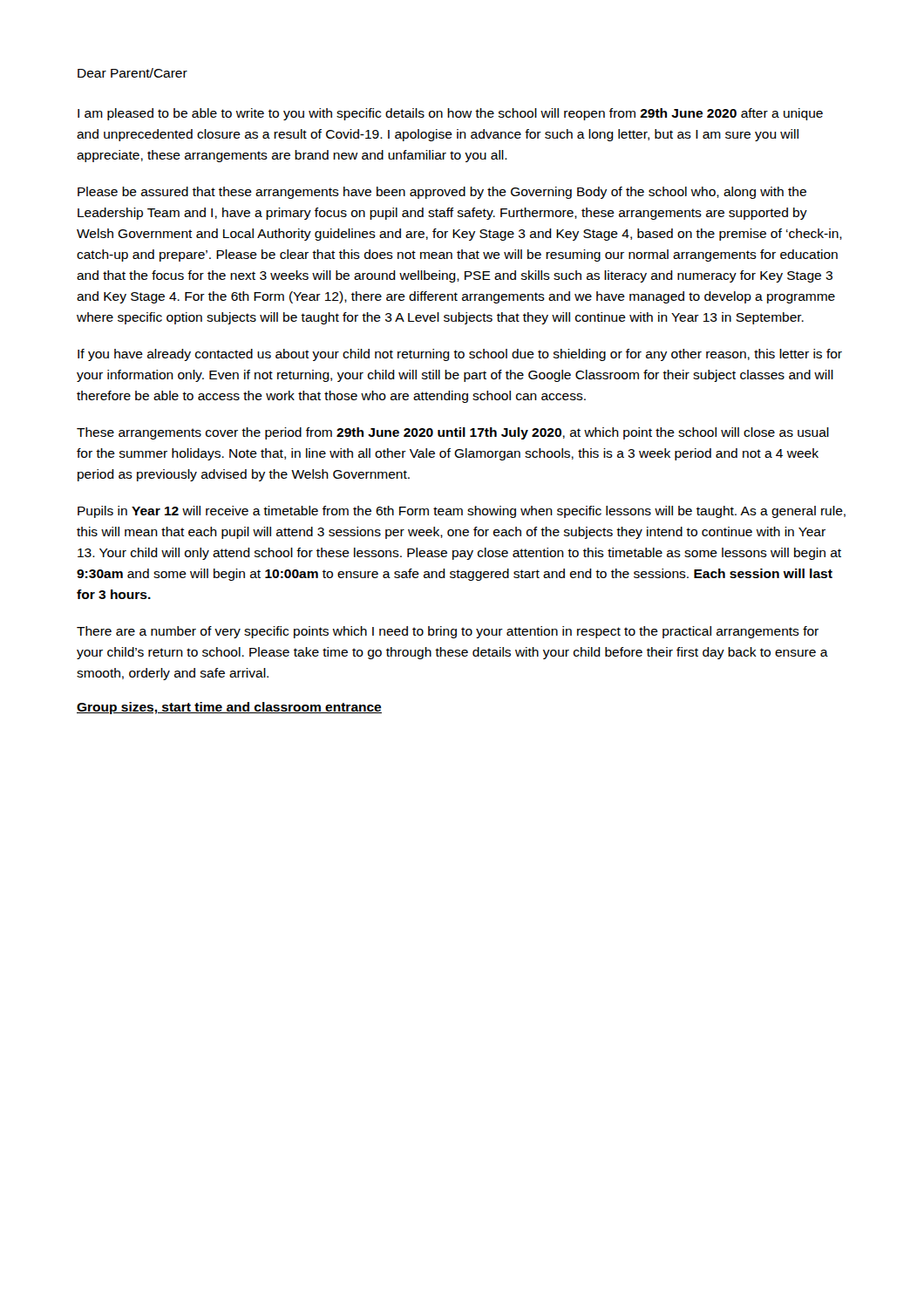Point to the region starting "Pupils in Year 12 will receive a"
924x1308 pixels.
[x=462, y=553]
